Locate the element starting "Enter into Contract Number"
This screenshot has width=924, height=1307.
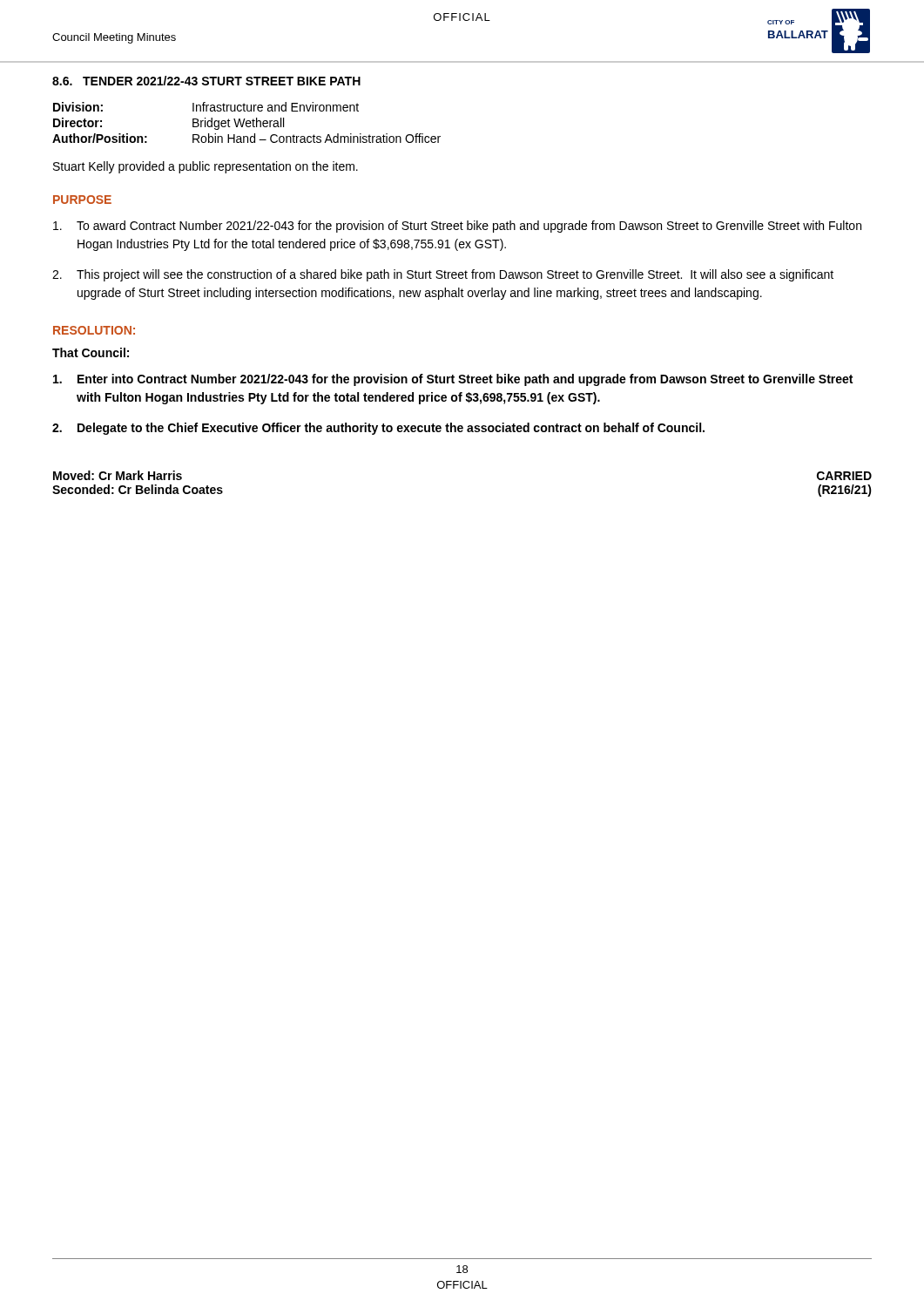coord(462,389)
